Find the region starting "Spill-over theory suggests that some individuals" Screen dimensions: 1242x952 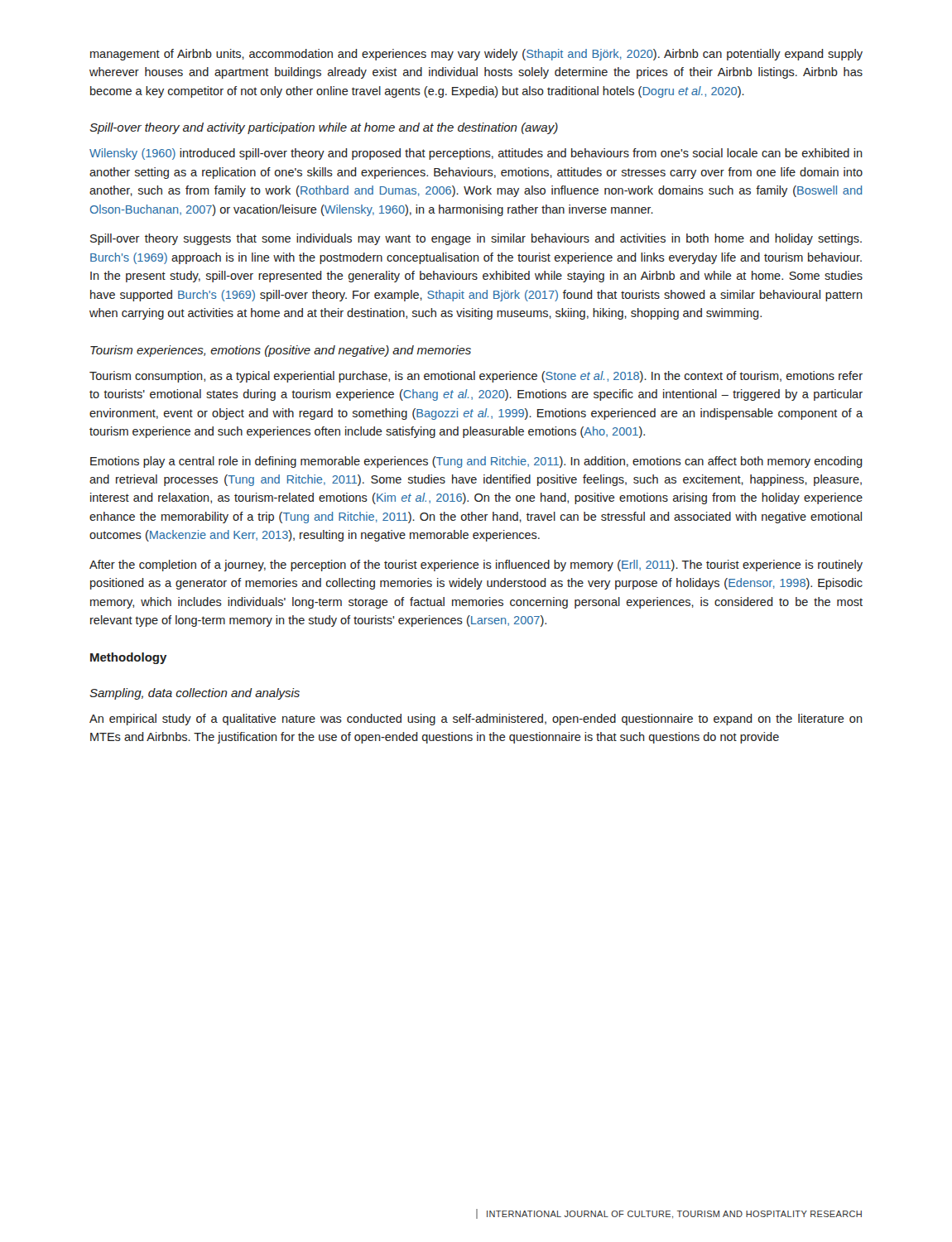point(476,276)
